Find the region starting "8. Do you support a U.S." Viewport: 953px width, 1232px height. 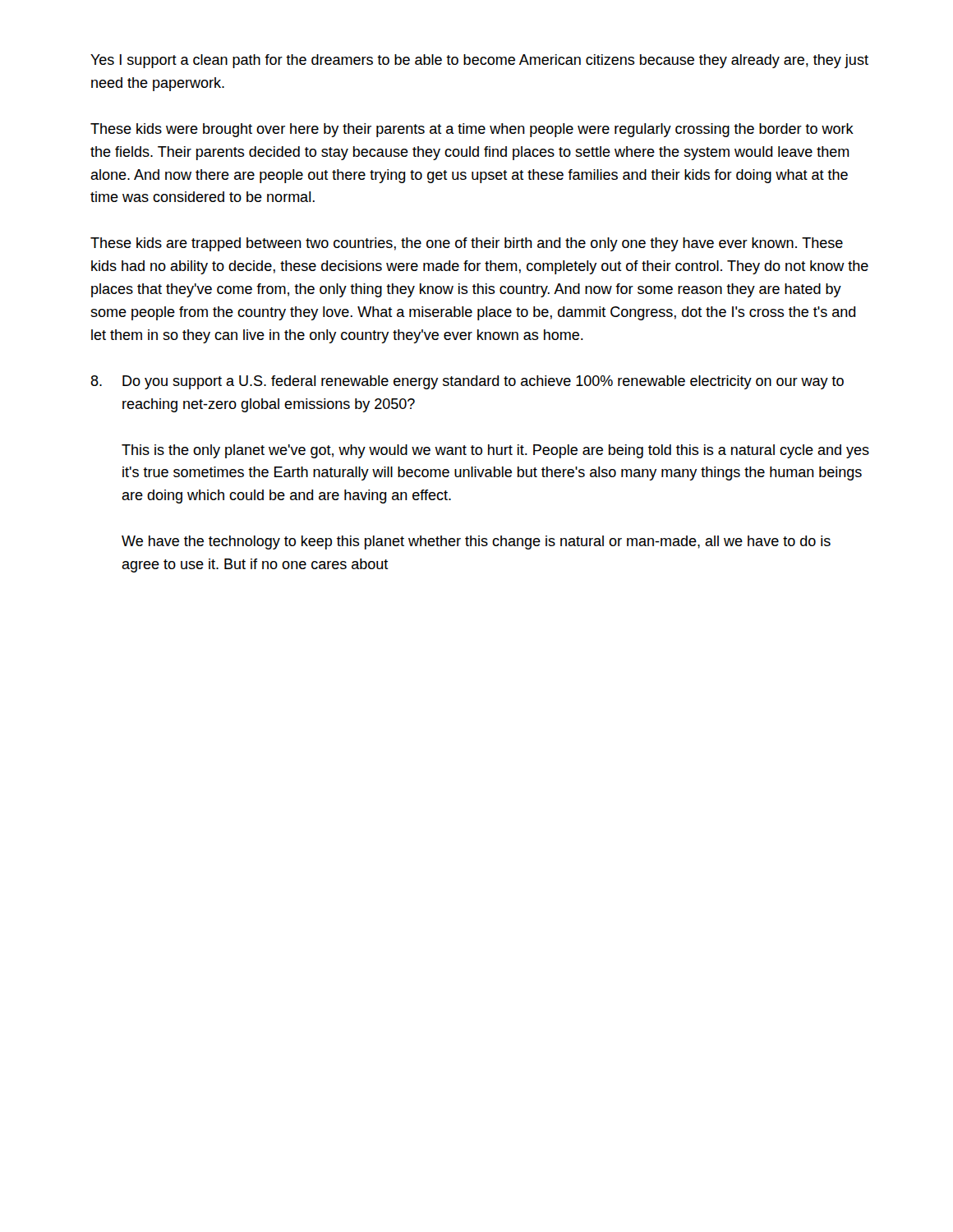[481, 393]
